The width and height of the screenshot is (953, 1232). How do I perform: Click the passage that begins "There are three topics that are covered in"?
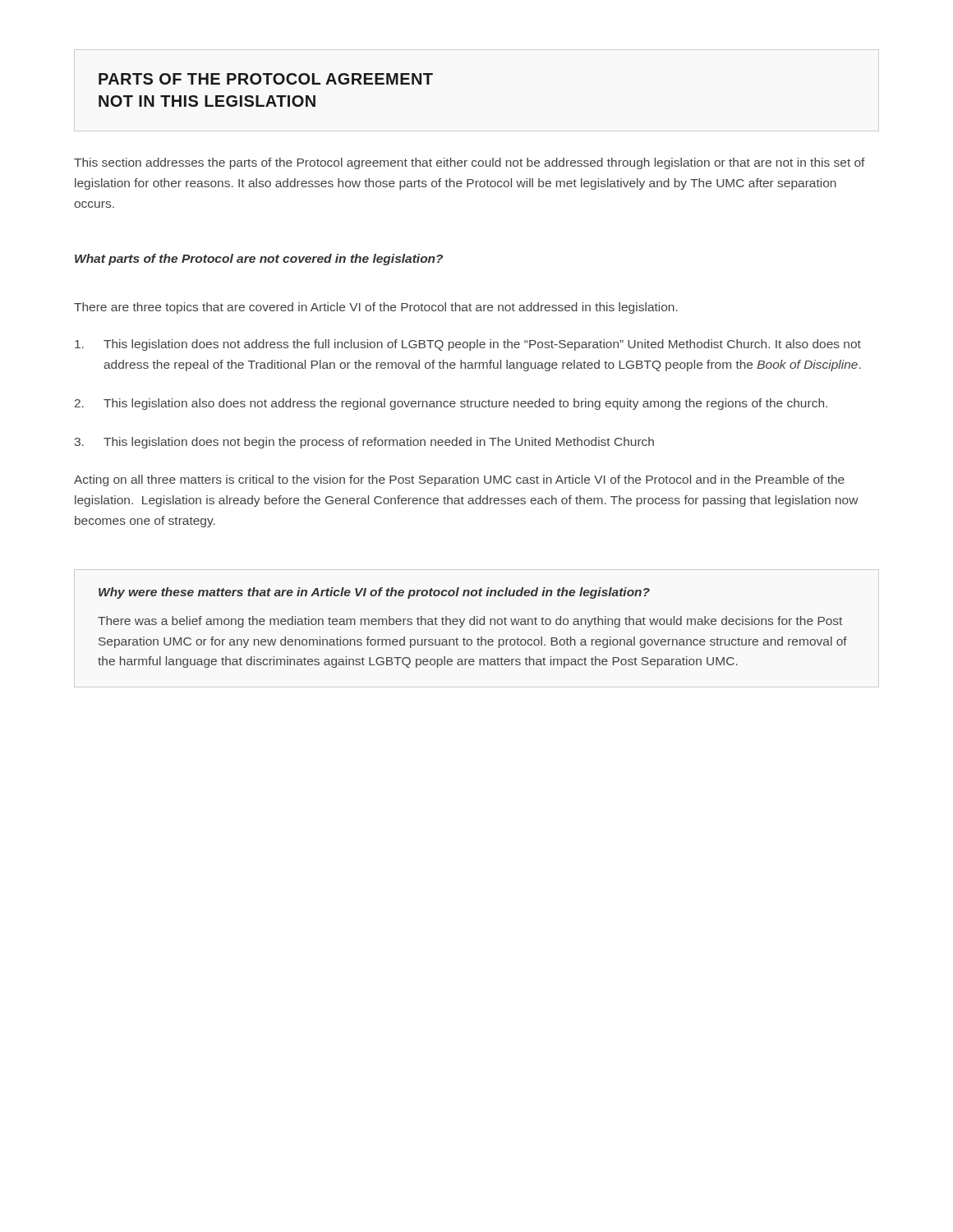pos(376,307)
